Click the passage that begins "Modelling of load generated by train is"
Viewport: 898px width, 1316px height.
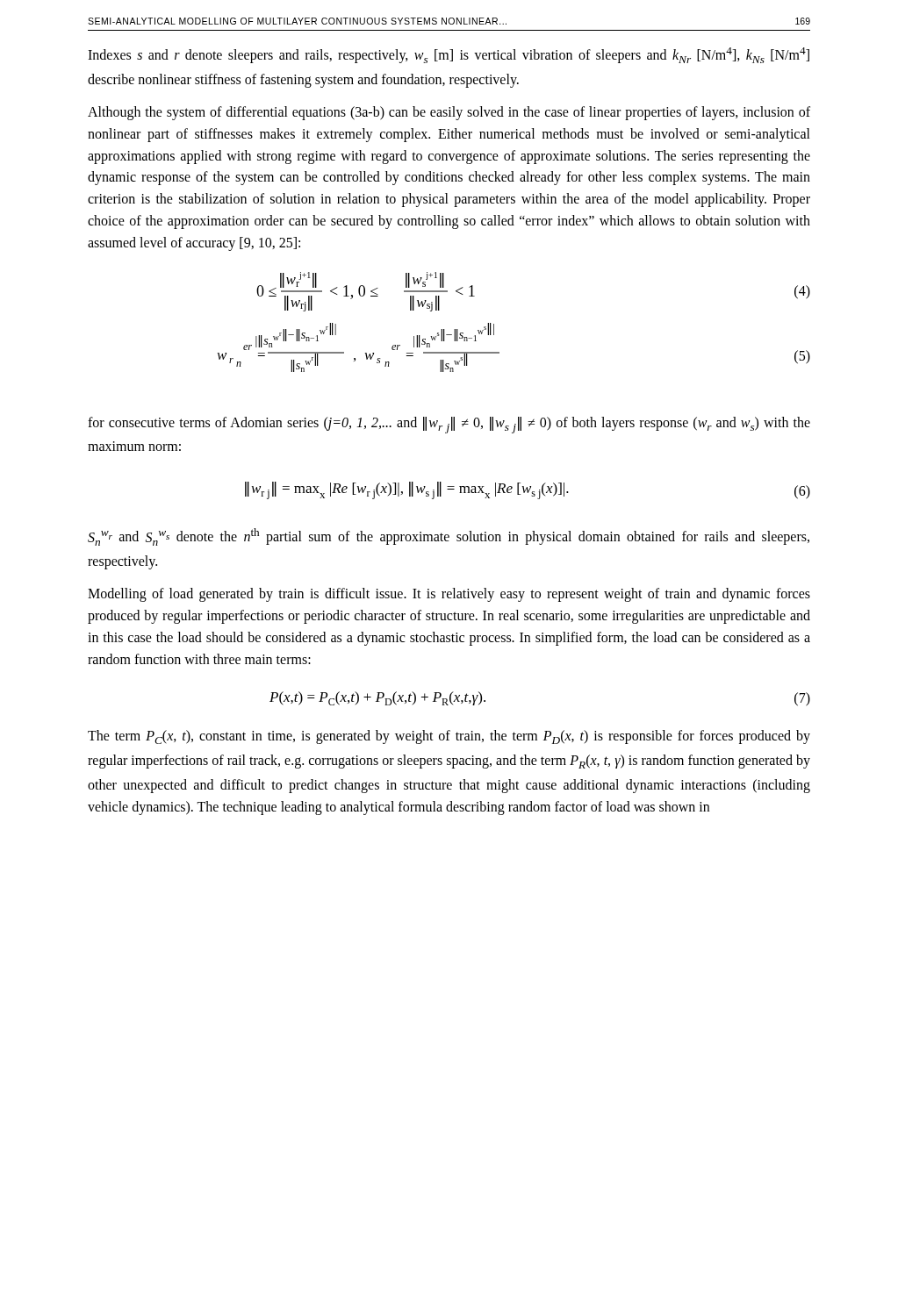point(449,627)
